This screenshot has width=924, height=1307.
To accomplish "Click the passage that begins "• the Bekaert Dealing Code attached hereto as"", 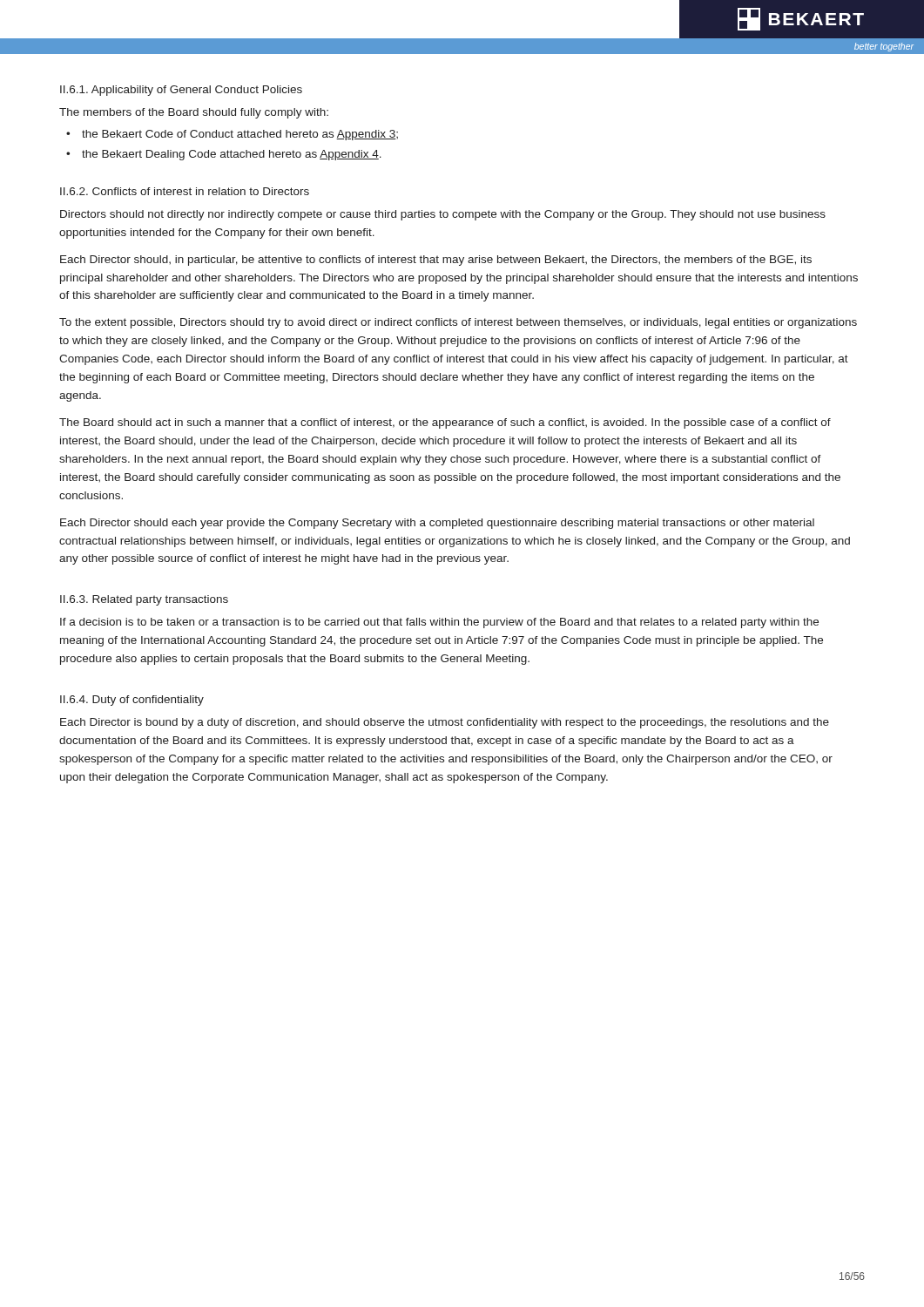I will click(224, 154).
